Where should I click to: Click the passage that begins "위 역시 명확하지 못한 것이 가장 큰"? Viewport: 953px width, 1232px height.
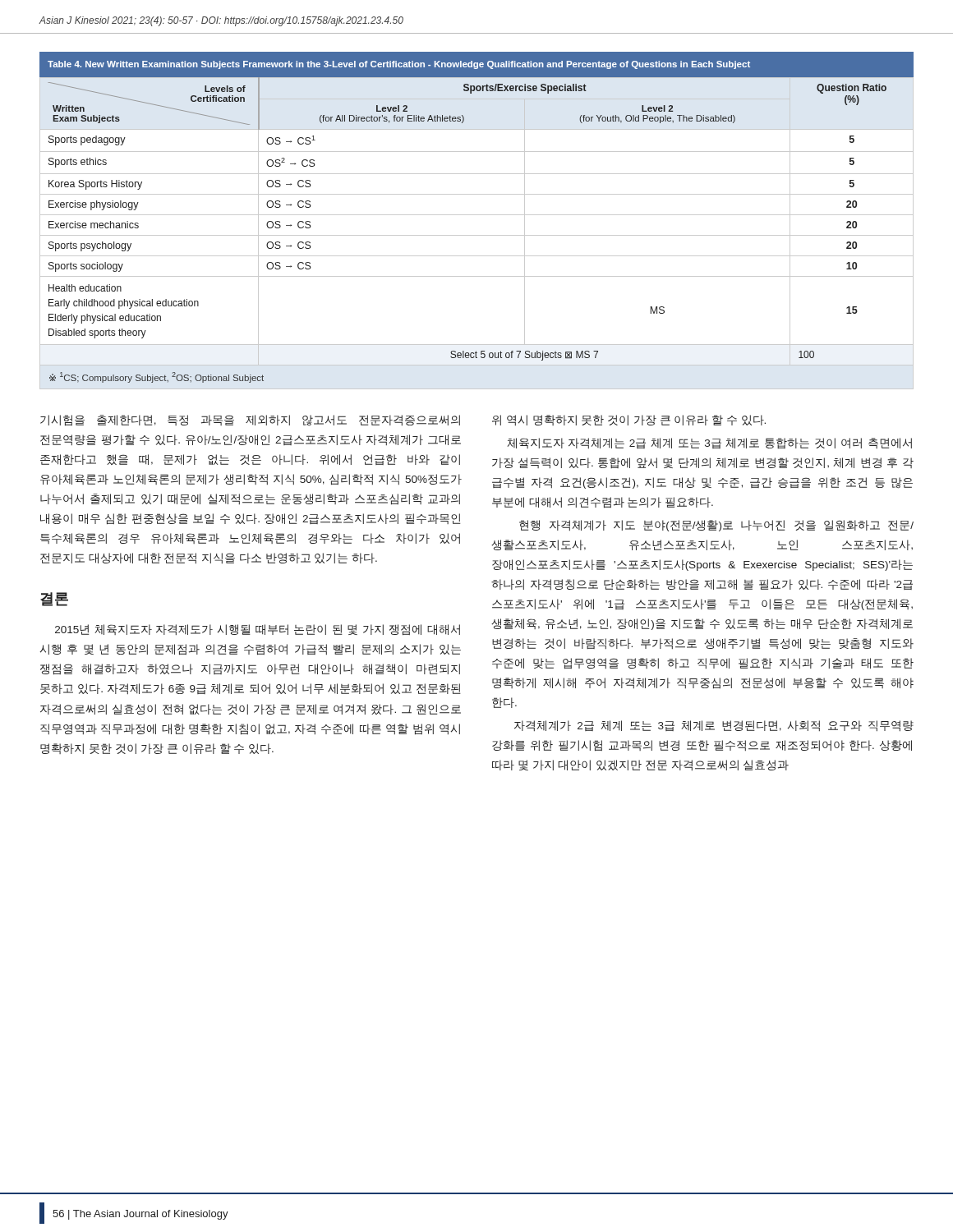tap(629, 420)
